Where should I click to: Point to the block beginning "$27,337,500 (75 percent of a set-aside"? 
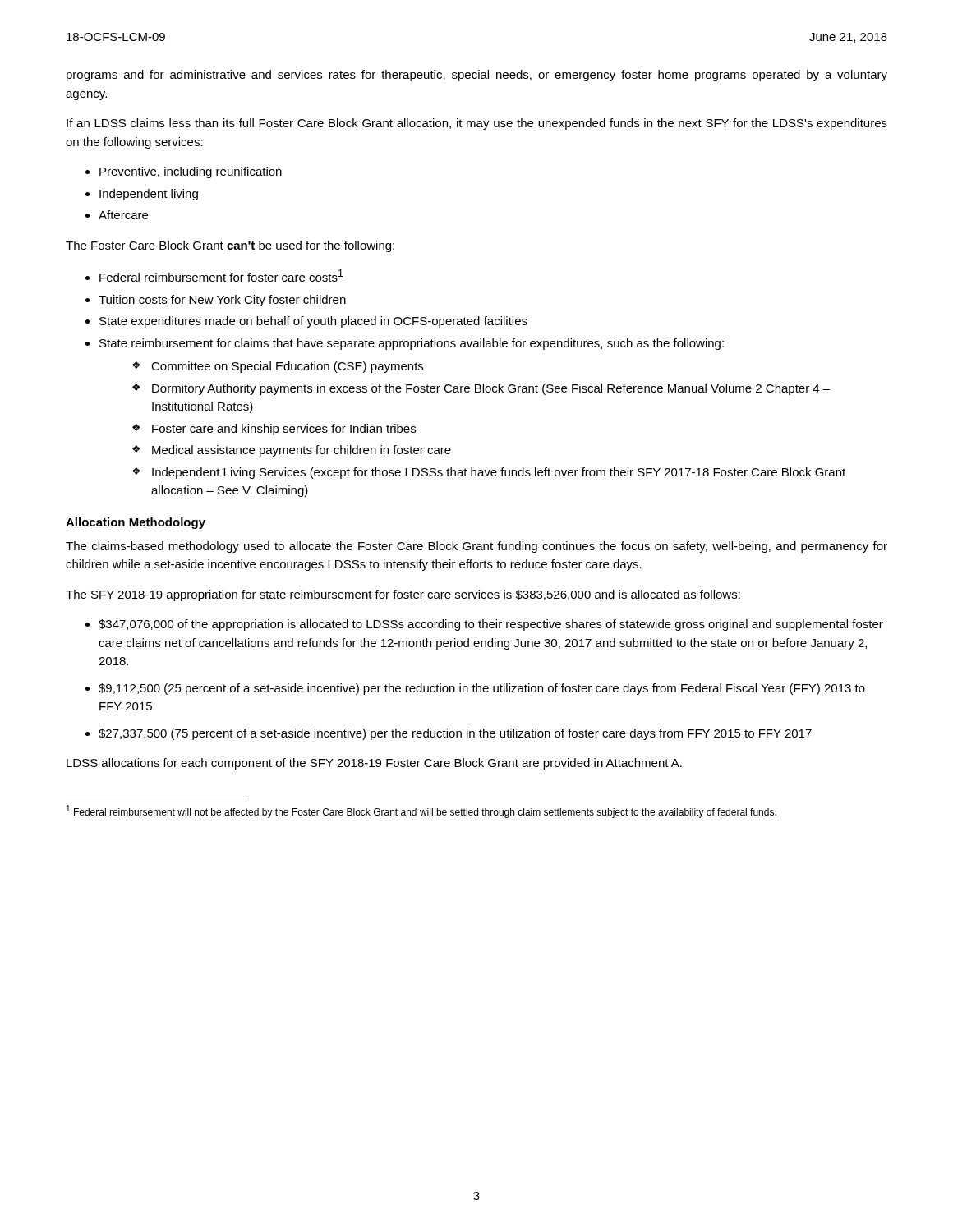(455, 733)
